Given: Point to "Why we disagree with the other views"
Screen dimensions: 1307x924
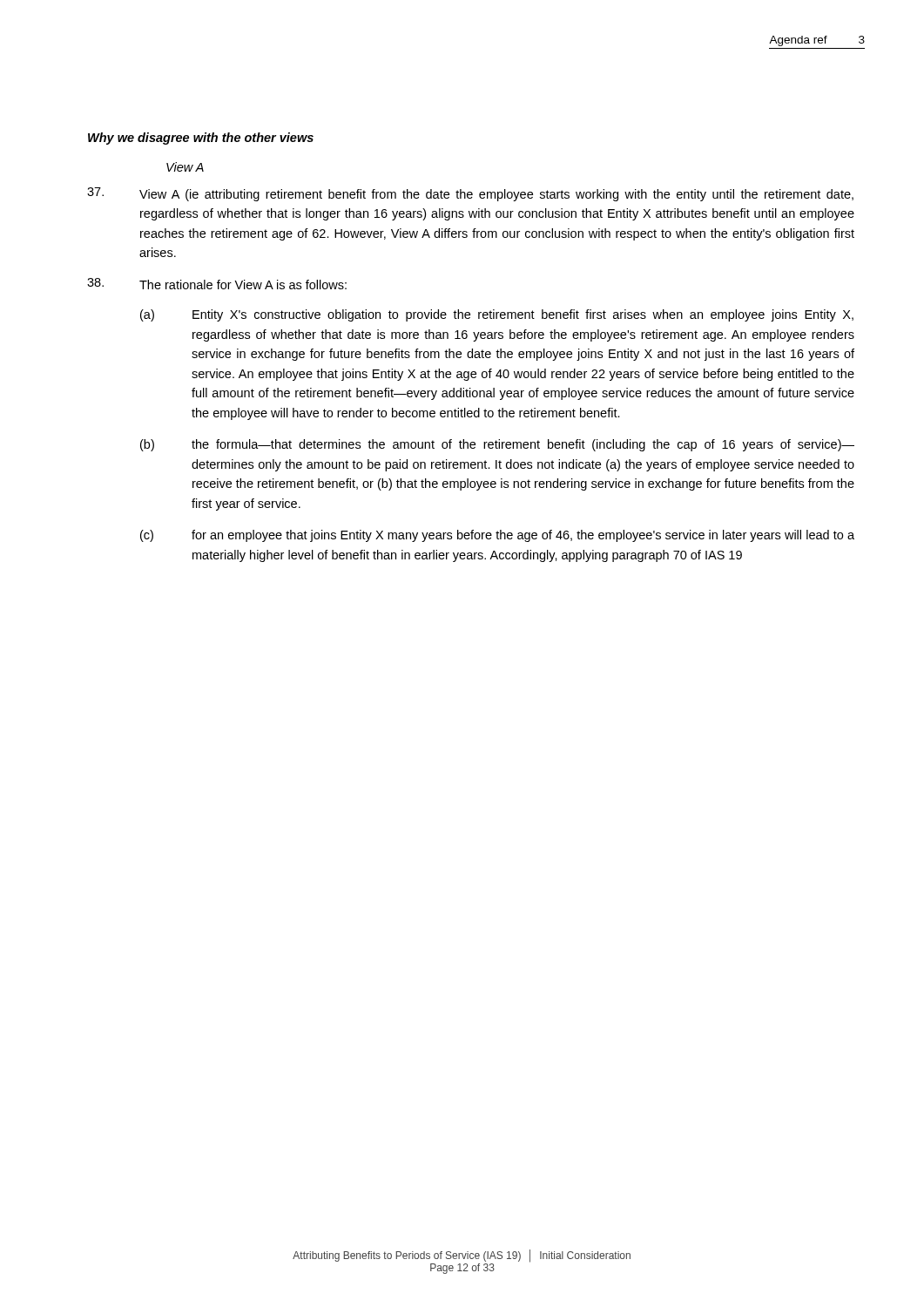Looking at the screenshot, I should [x=200, y=138].
